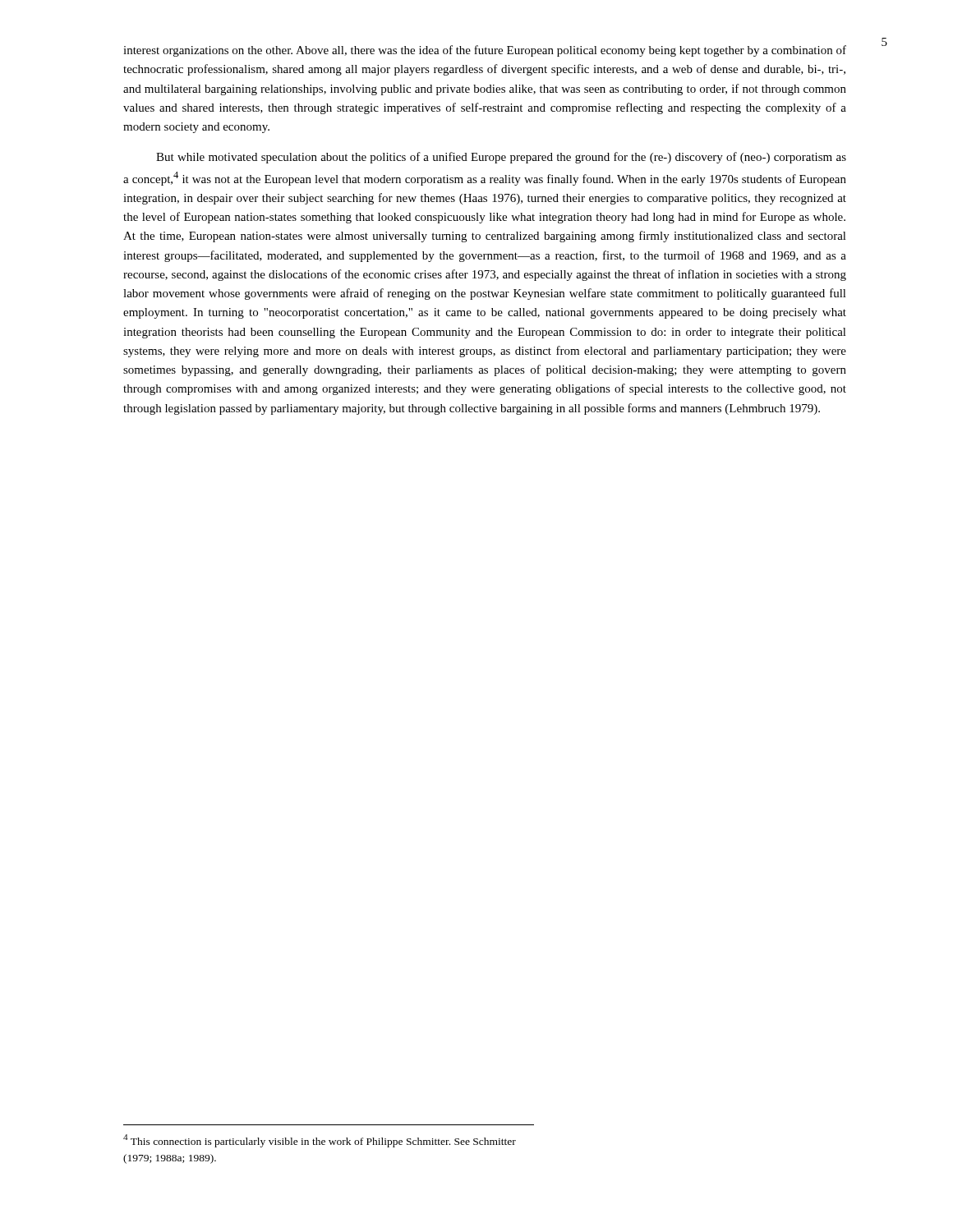
Task: Navigate to the block starting "interest organizations on the"
Action: (x=485, y=88)
